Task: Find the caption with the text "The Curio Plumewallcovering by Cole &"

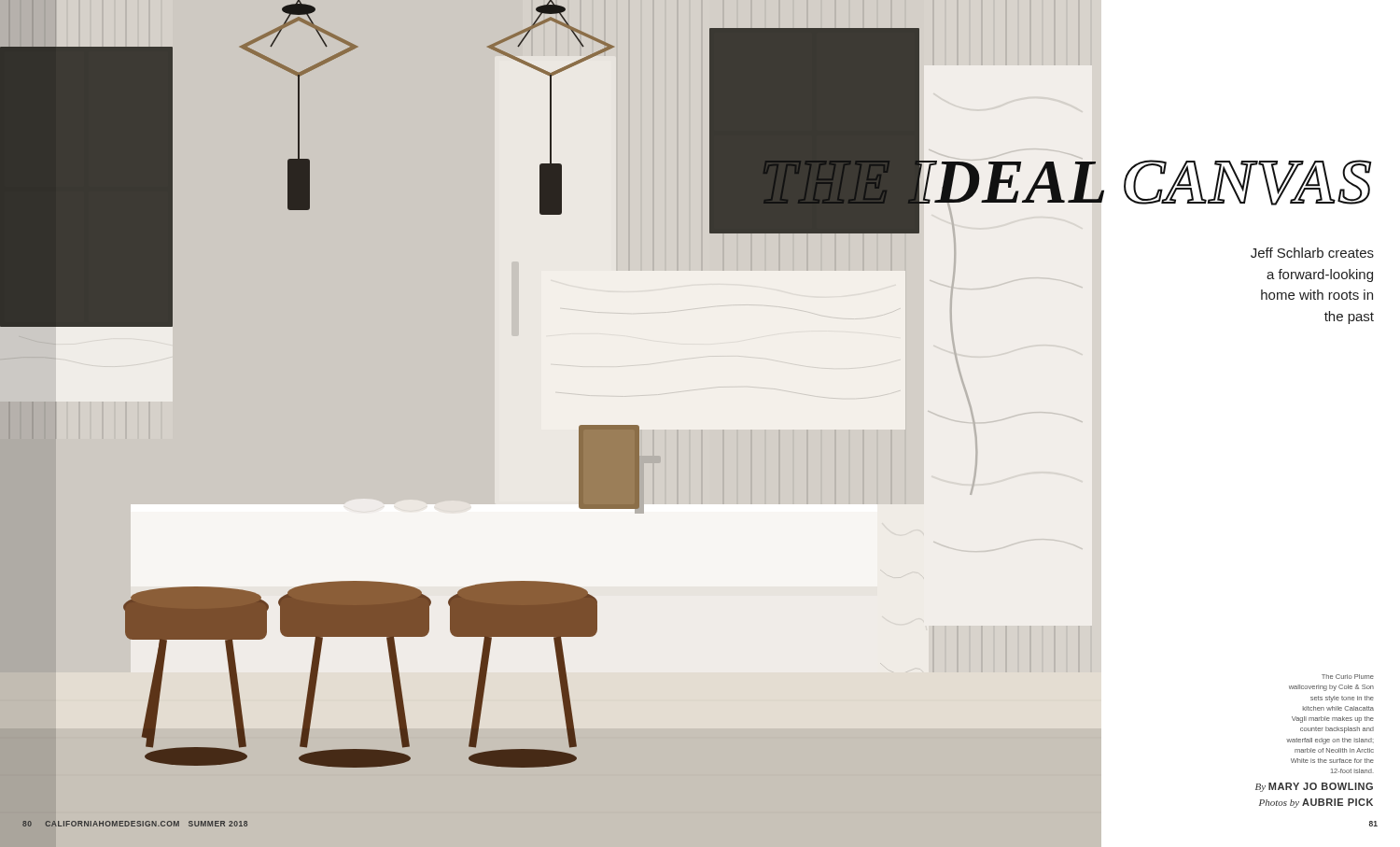Action: 1348,677
